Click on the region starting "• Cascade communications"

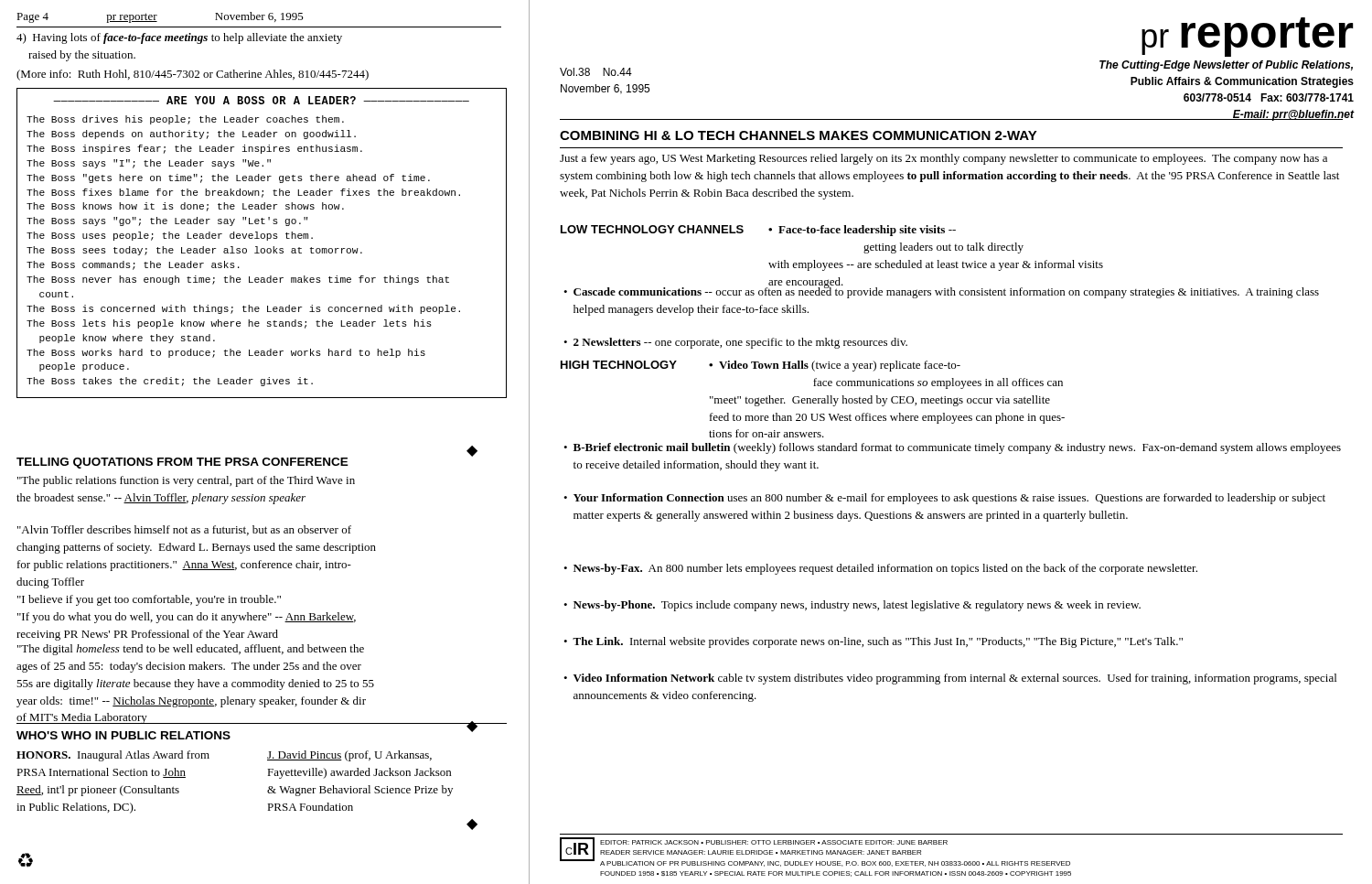click(951, 301)
